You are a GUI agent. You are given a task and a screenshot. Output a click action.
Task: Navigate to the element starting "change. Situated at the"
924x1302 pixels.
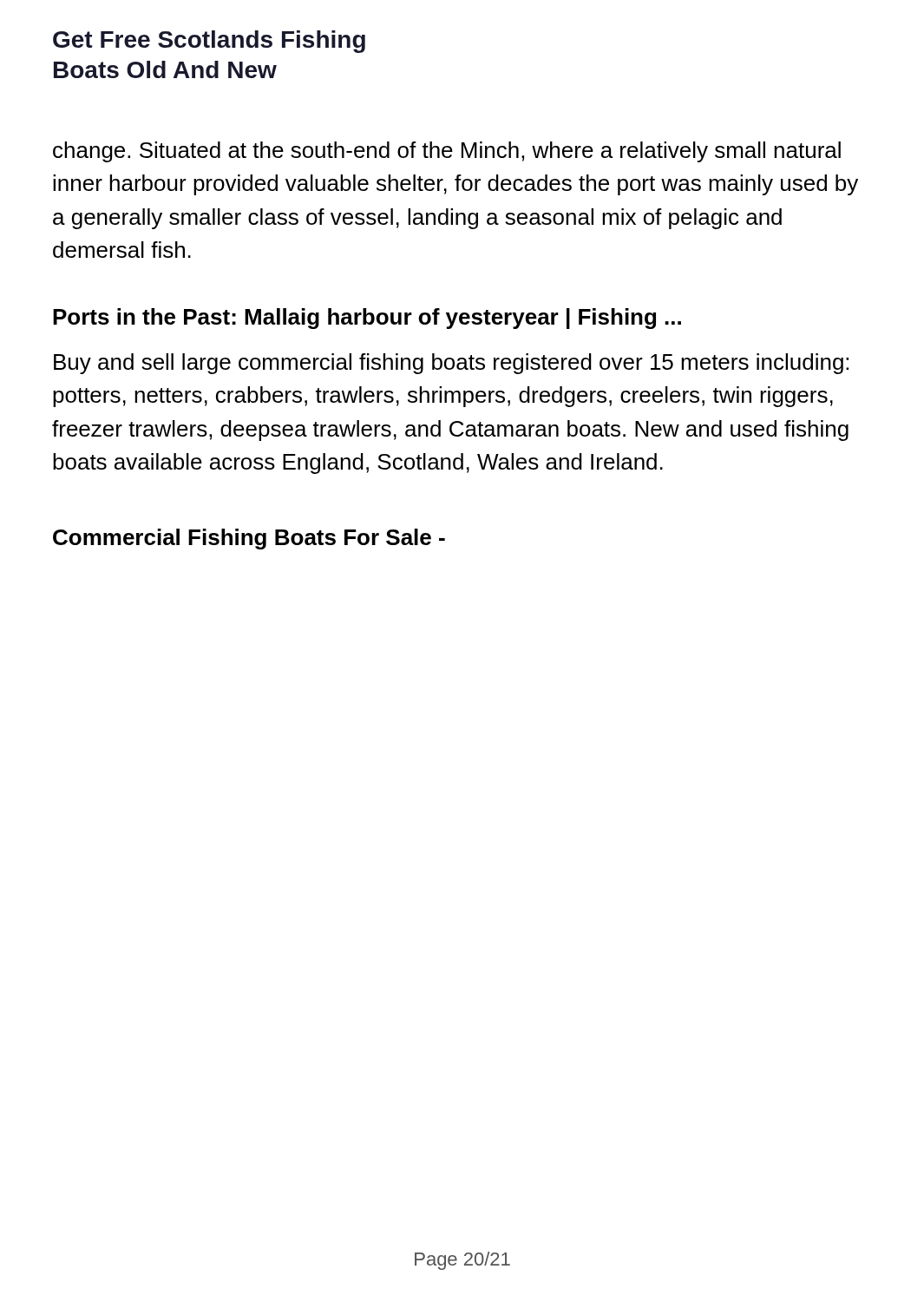click(455, 200)
